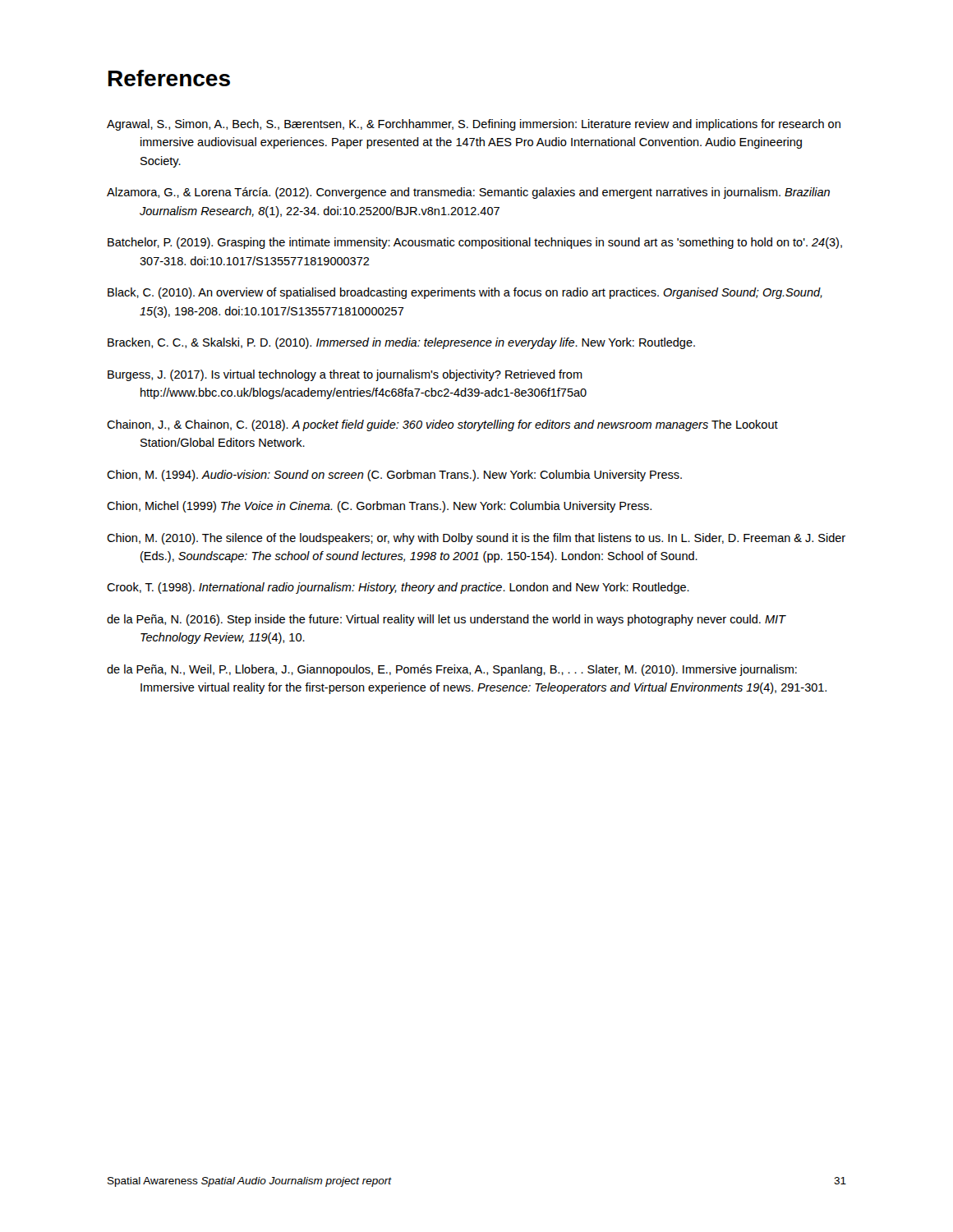953x1232 pixels.
Task: Select the list item containing "Alzamora, G., &"
Action: 469,202
